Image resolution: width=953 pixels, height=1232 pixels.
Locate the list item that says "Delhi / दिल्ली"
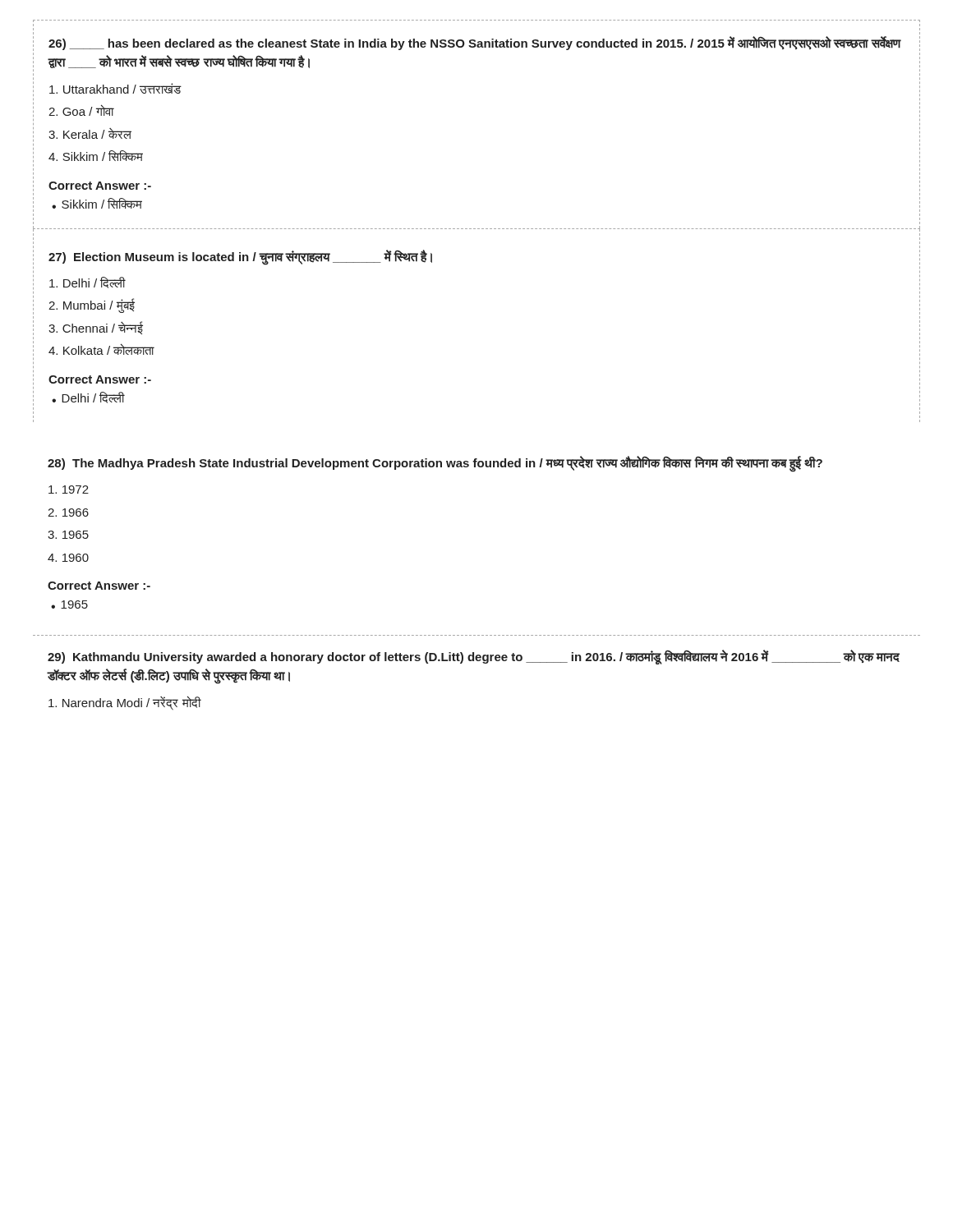[87, 283]
